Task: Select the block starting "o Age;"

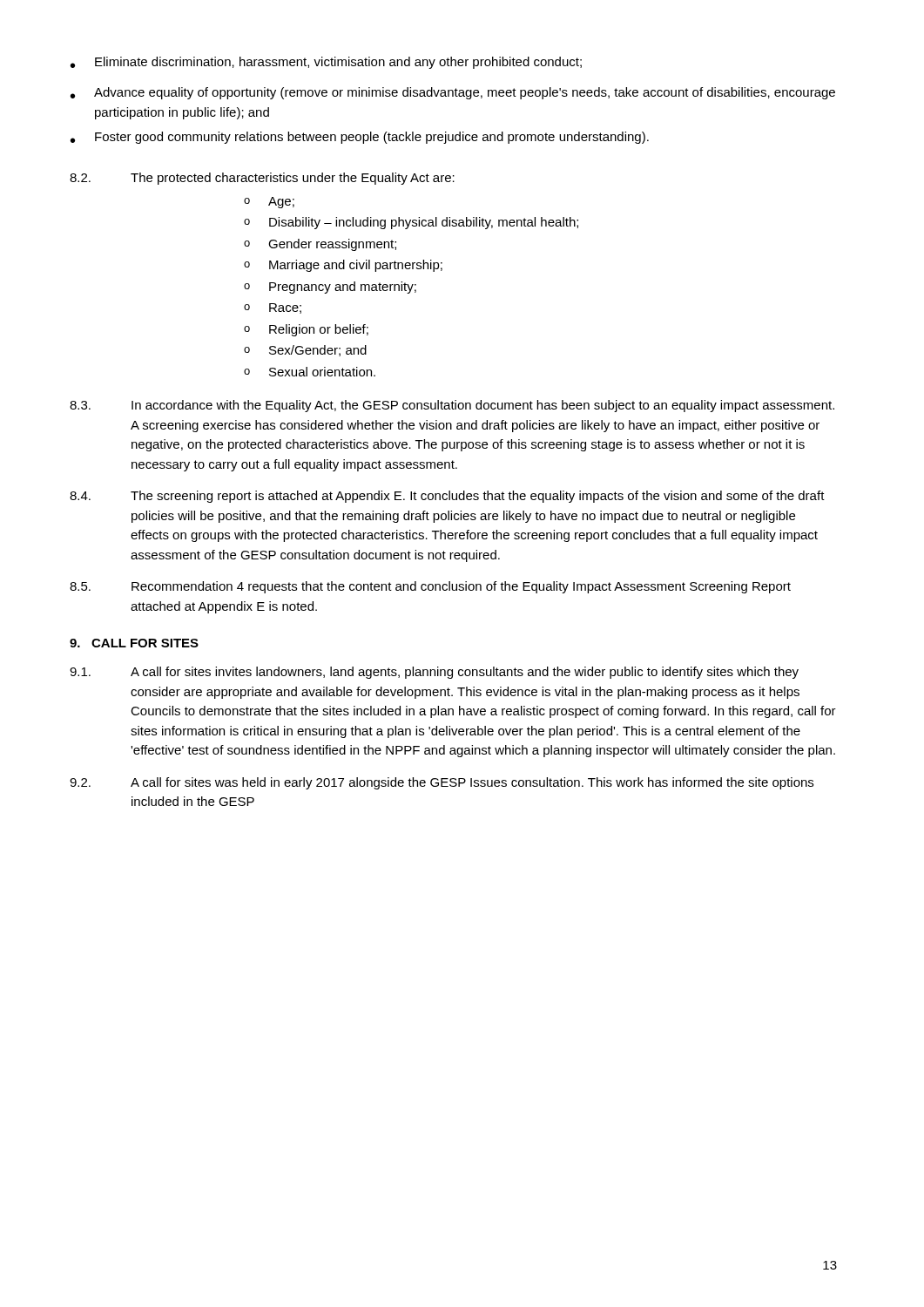Action: (x=269, y=201)
